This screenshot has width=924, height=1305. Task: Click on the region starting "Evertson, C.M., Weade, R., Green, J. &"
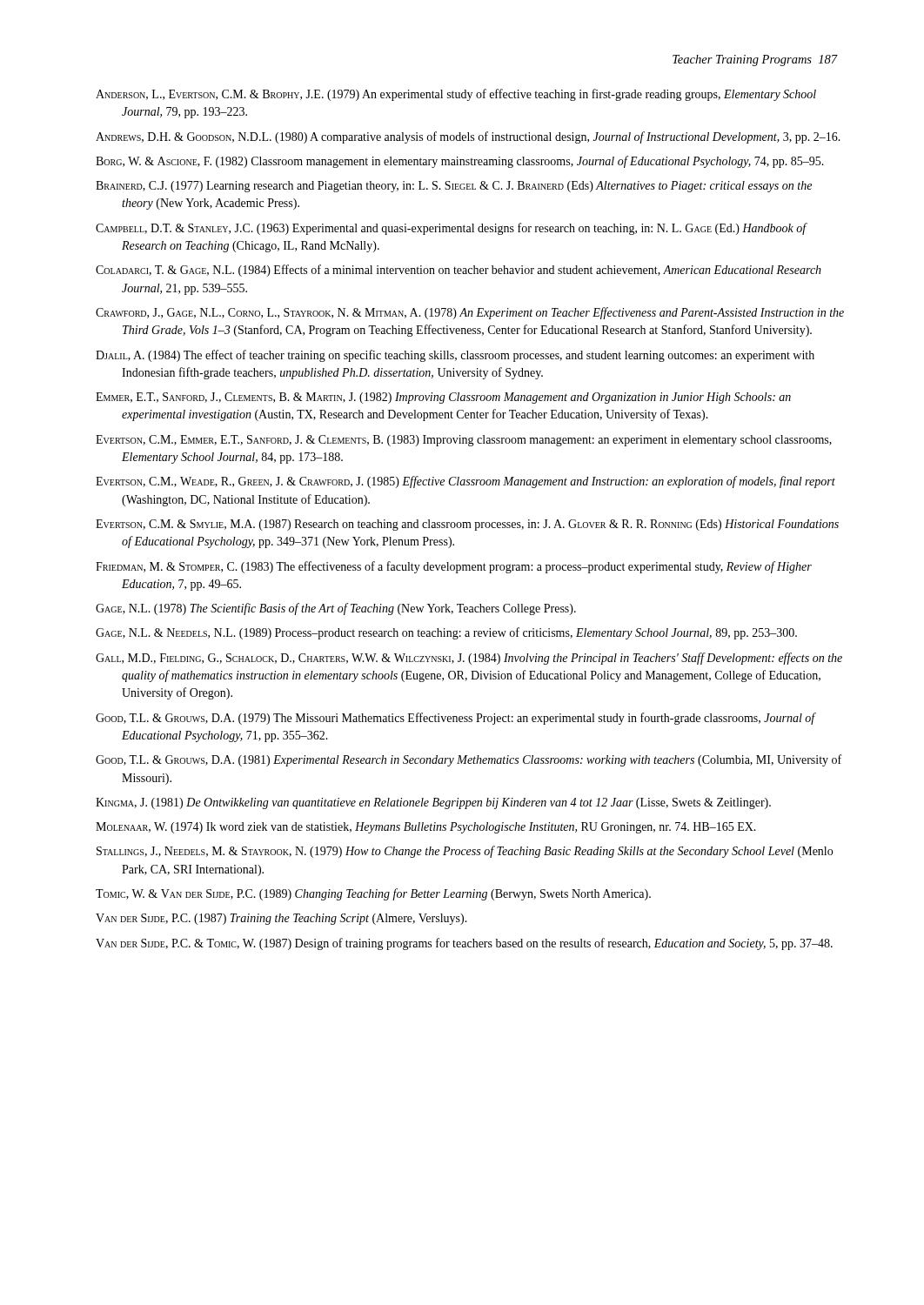[465, 491]
